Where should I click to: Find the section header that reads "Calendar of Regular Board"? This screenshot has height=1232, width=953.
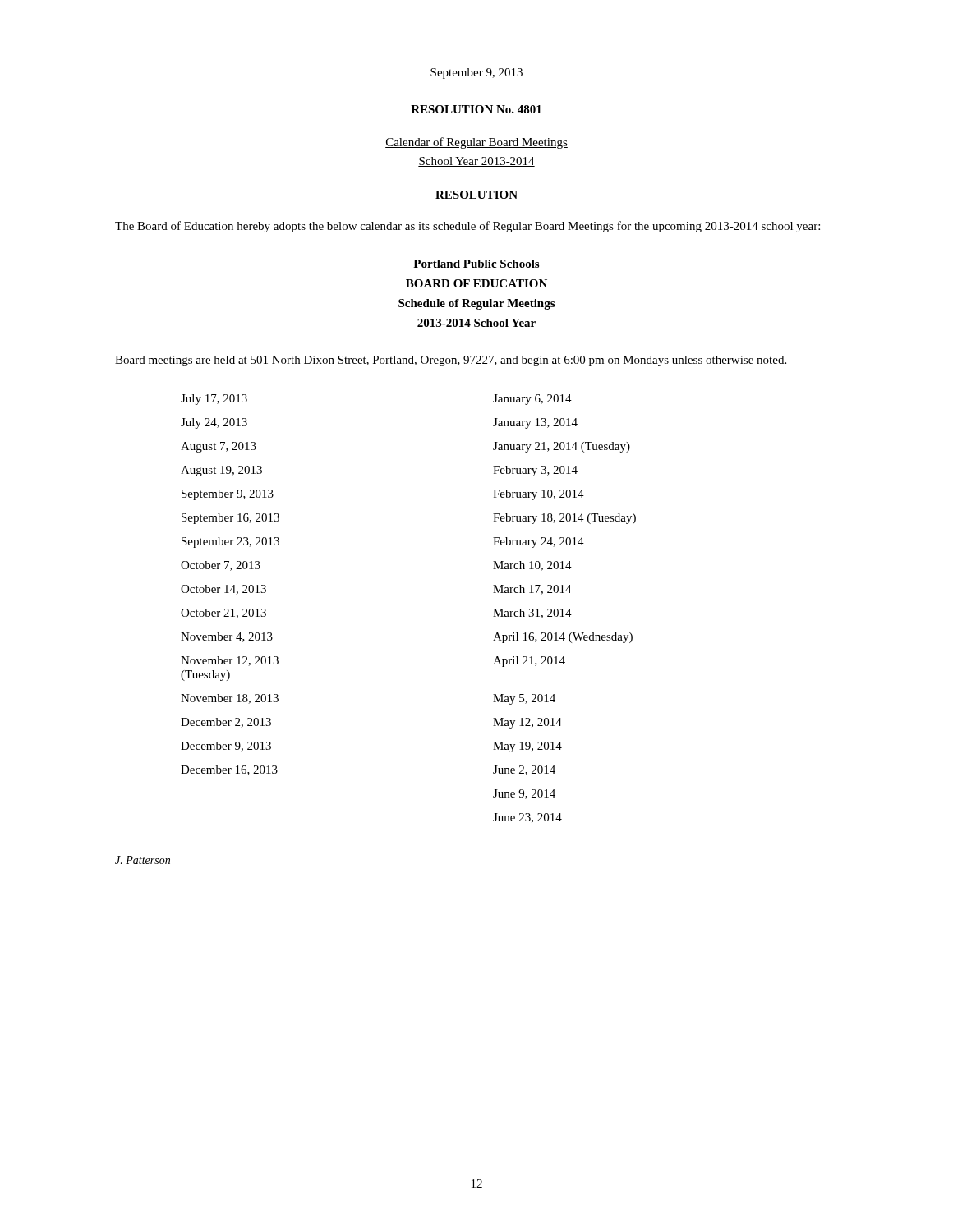(x=476, y=151)
